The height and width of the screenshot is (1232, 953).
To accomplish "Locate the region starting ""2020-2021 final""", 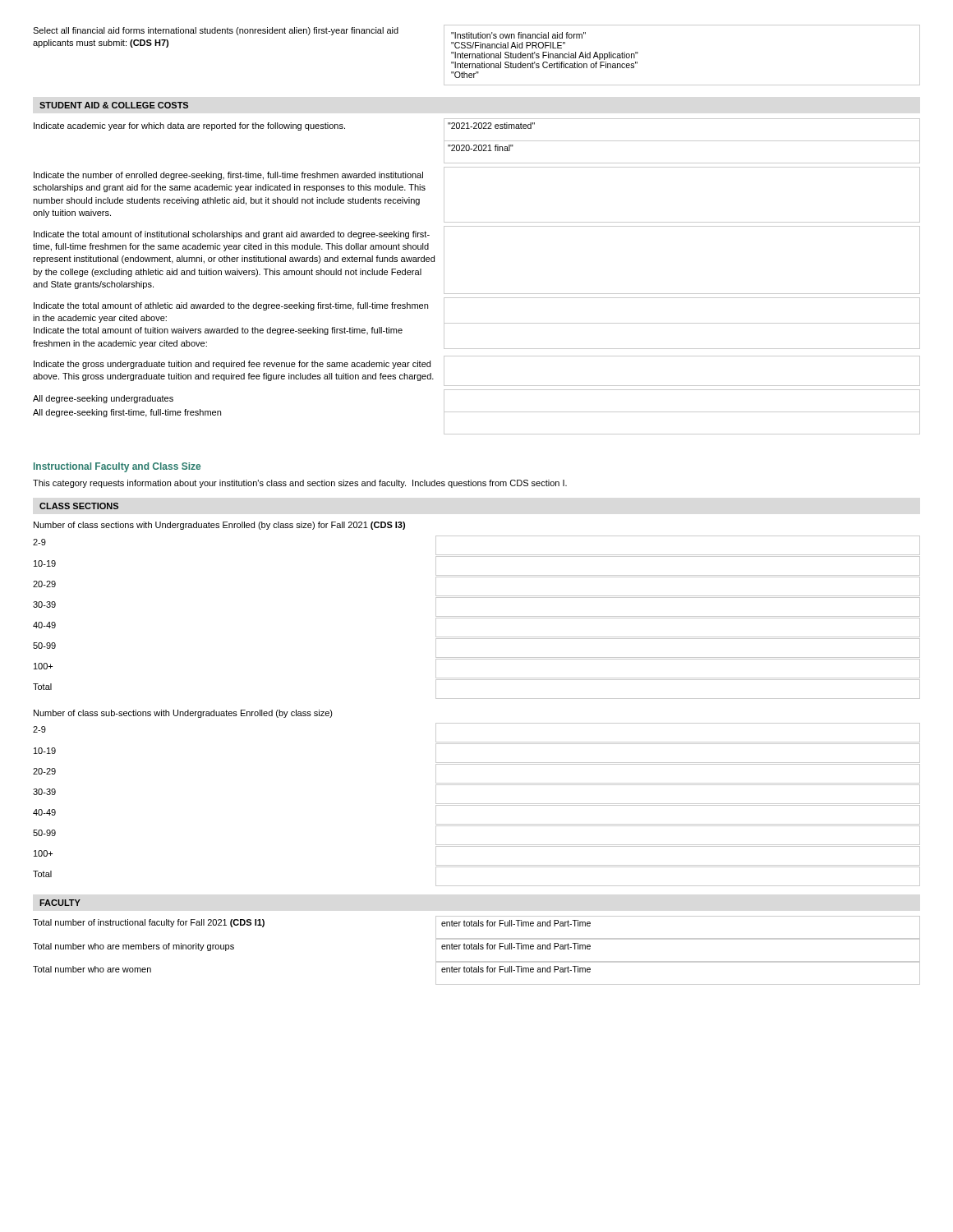I will tap(481, 148).
